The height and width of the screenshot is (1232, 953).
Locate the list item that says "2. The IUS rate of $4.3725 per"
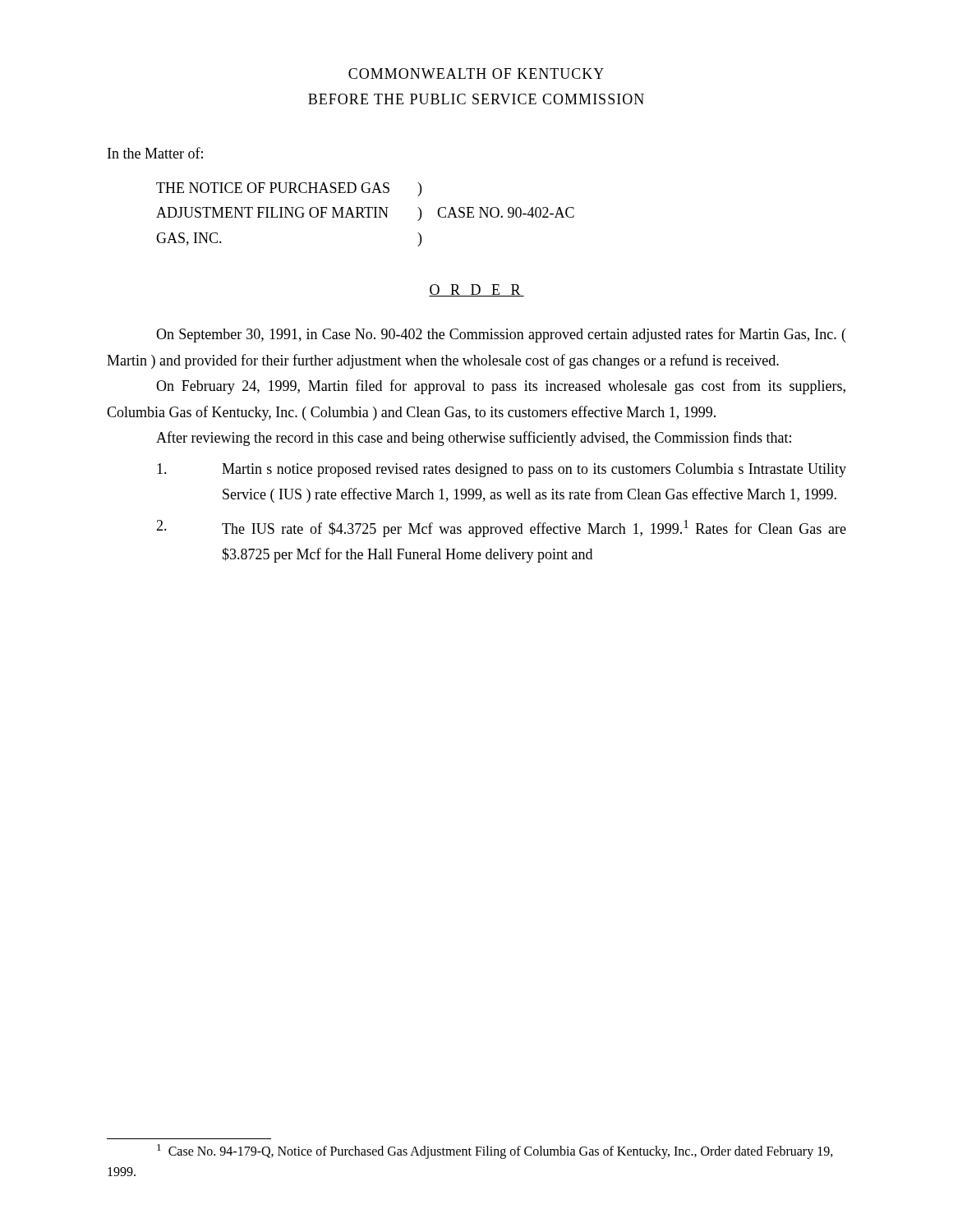[x=476, y=541]
